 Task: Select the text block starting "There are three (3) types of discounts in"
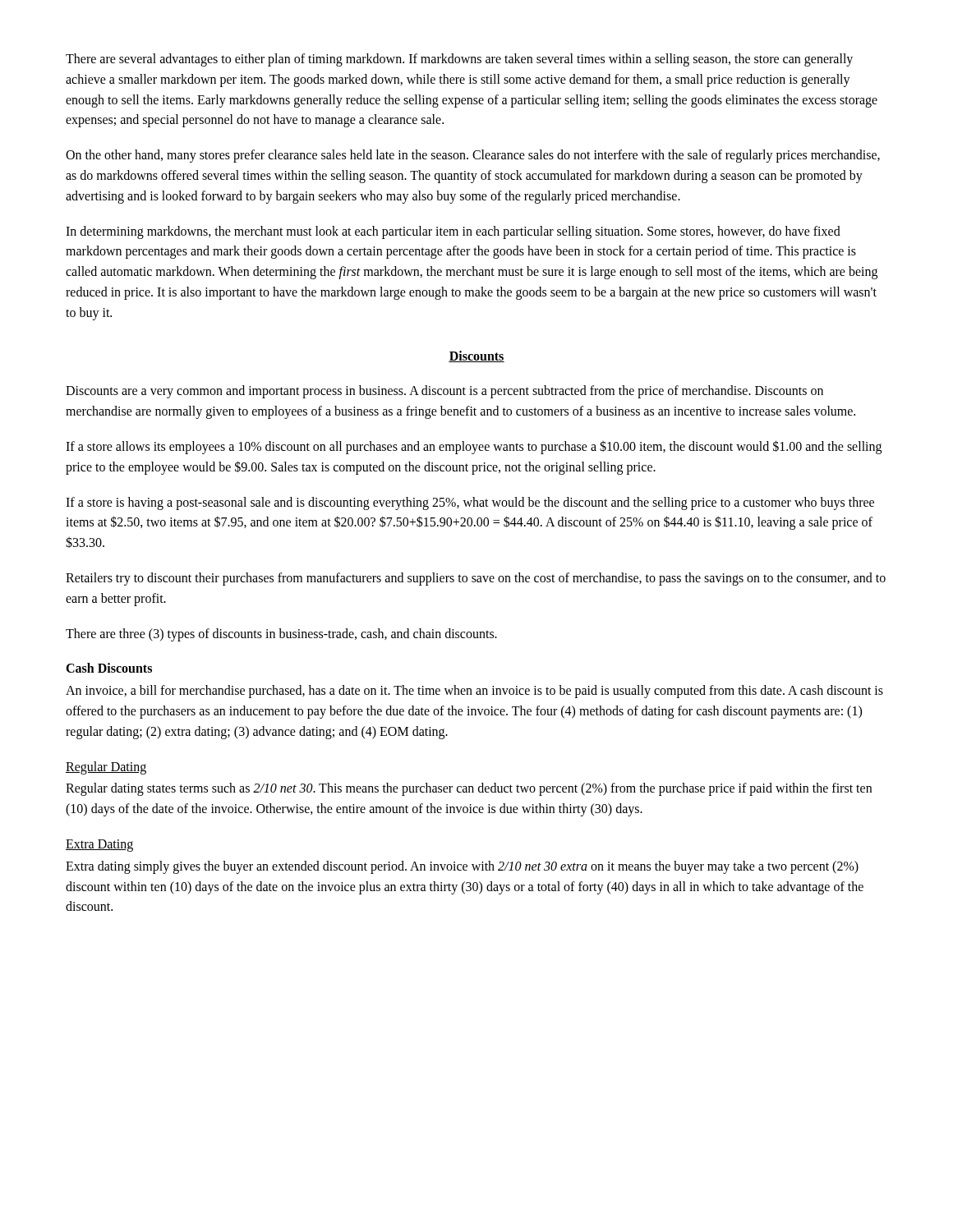tap(282, 633)
